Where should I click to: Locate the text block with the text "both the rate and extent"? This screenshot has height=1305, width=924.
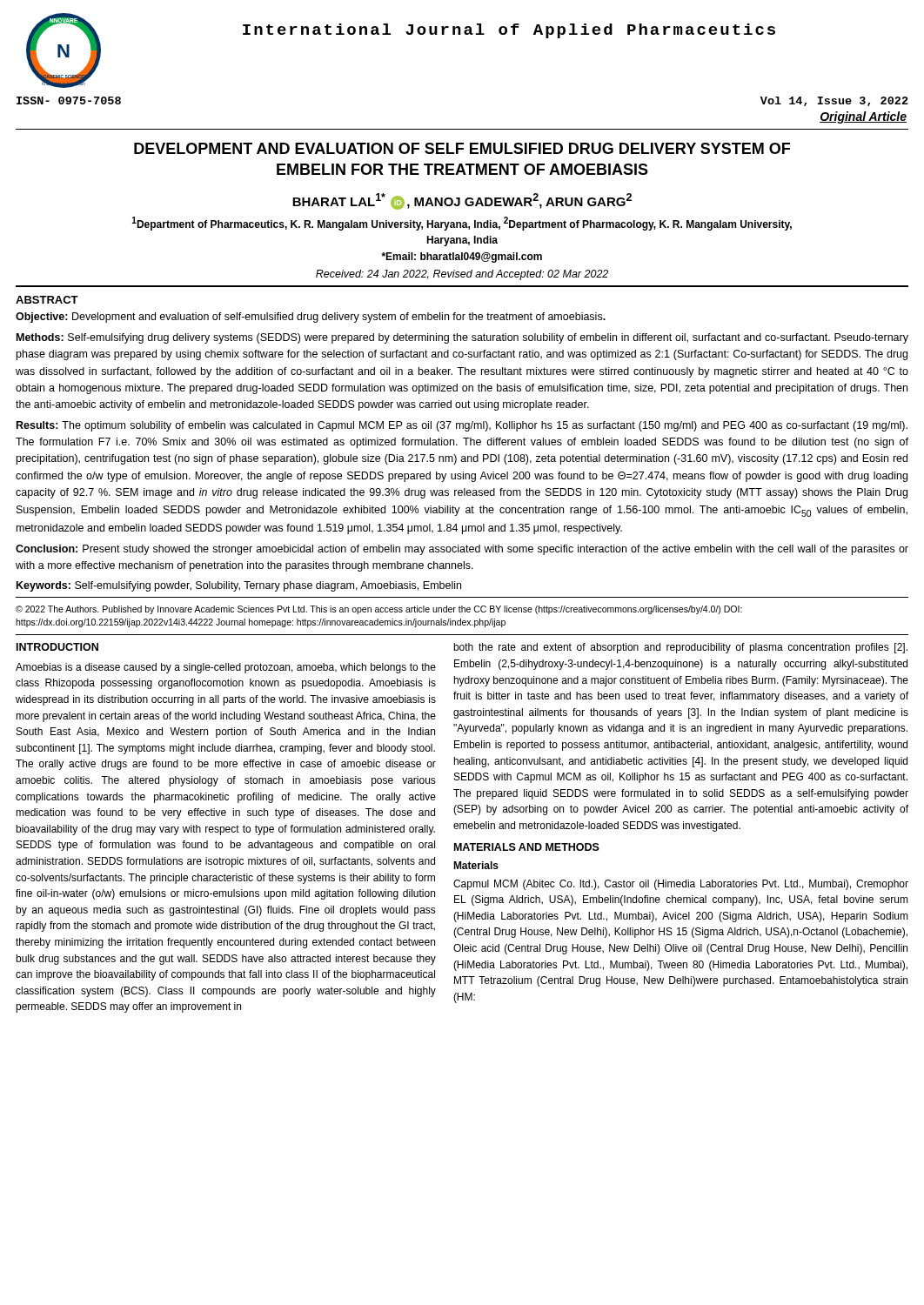(x=681, y=737)
